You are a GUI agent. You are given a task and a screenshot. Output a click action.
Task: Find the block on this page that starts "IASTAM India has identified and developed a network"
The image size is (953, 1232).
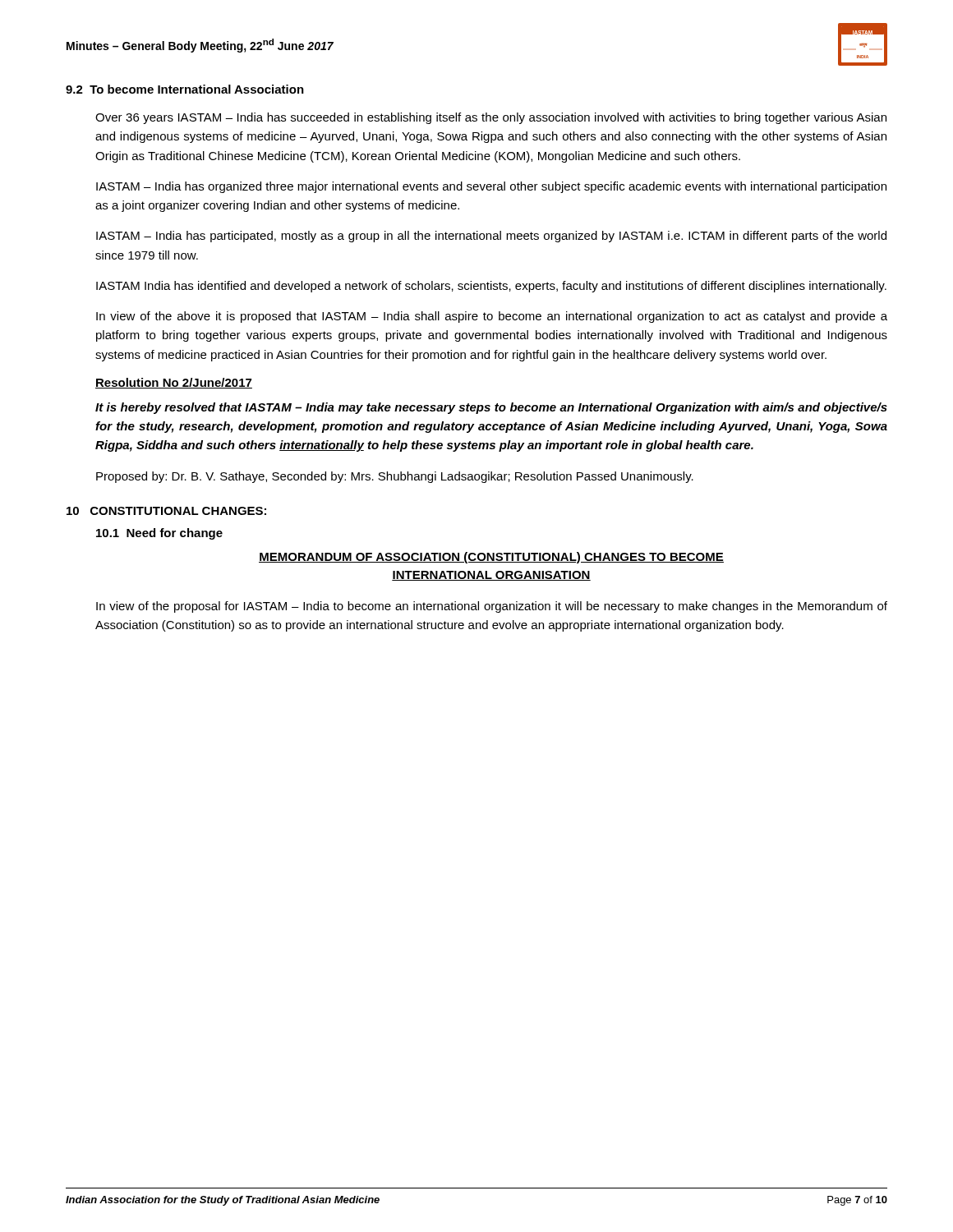491,285
